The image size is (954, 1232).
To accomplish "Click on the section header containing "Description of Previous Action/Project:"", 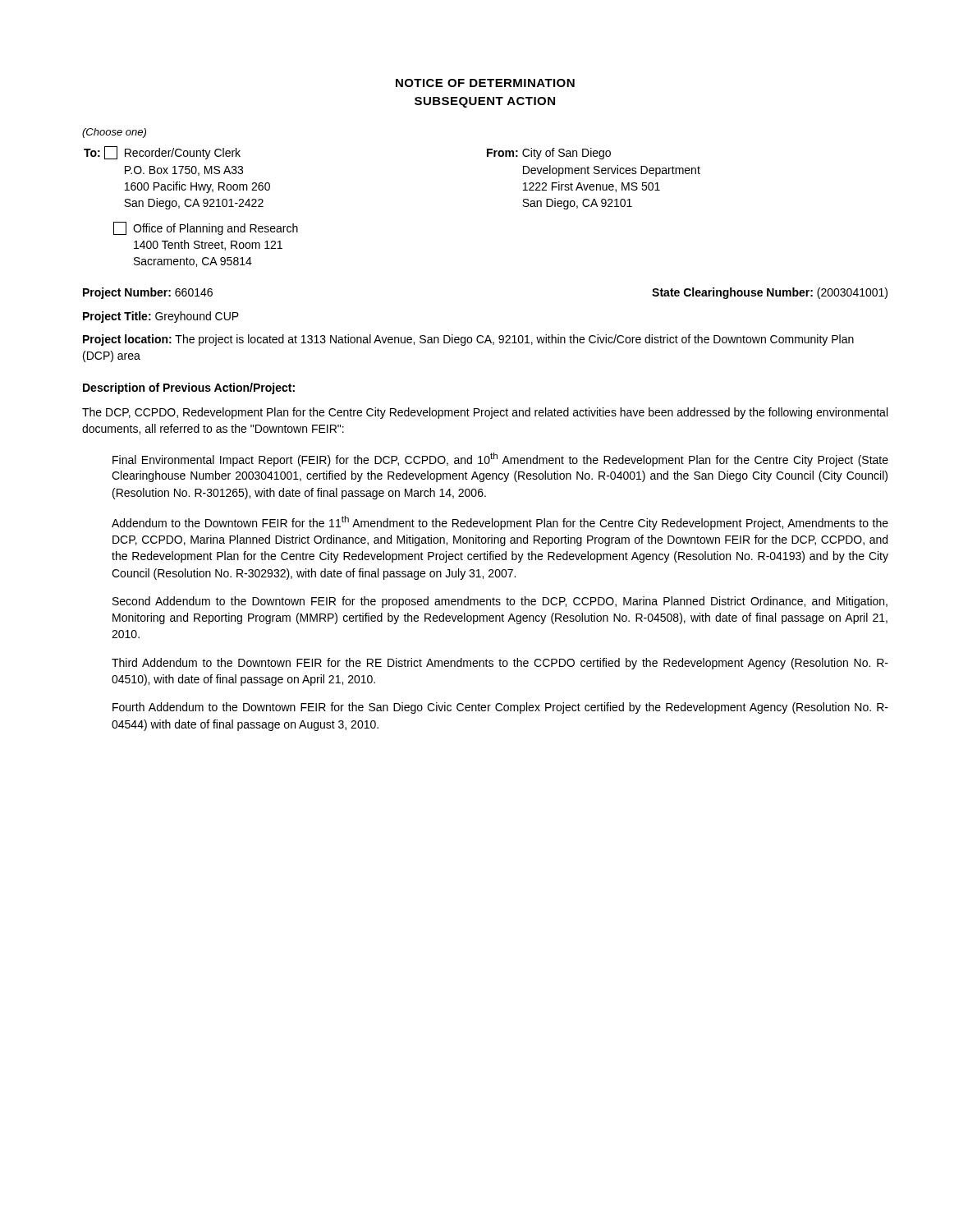I will tap(189, 387).
